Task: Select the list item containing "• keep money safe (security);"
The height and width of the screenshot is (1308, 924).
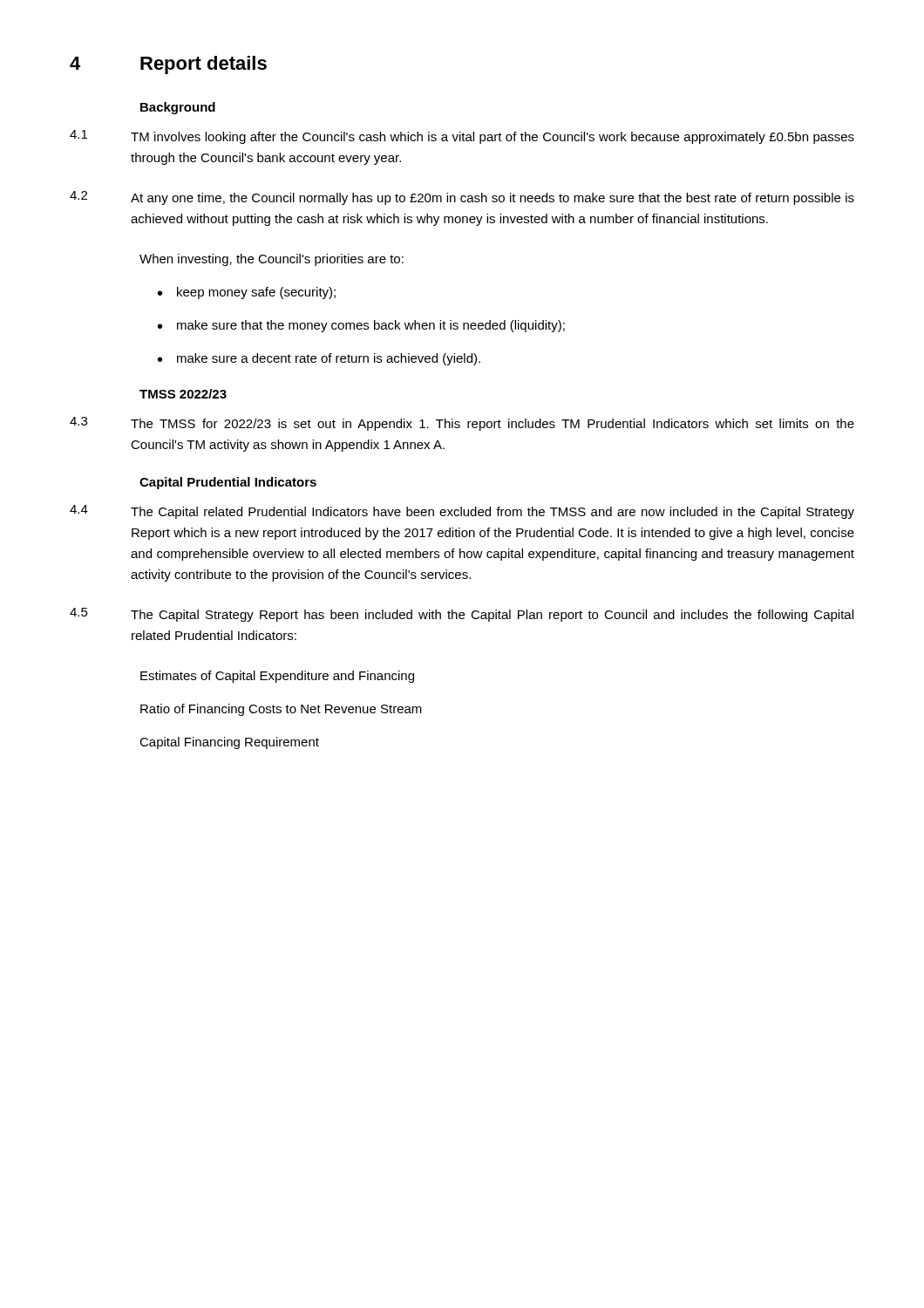Action: 247,293
